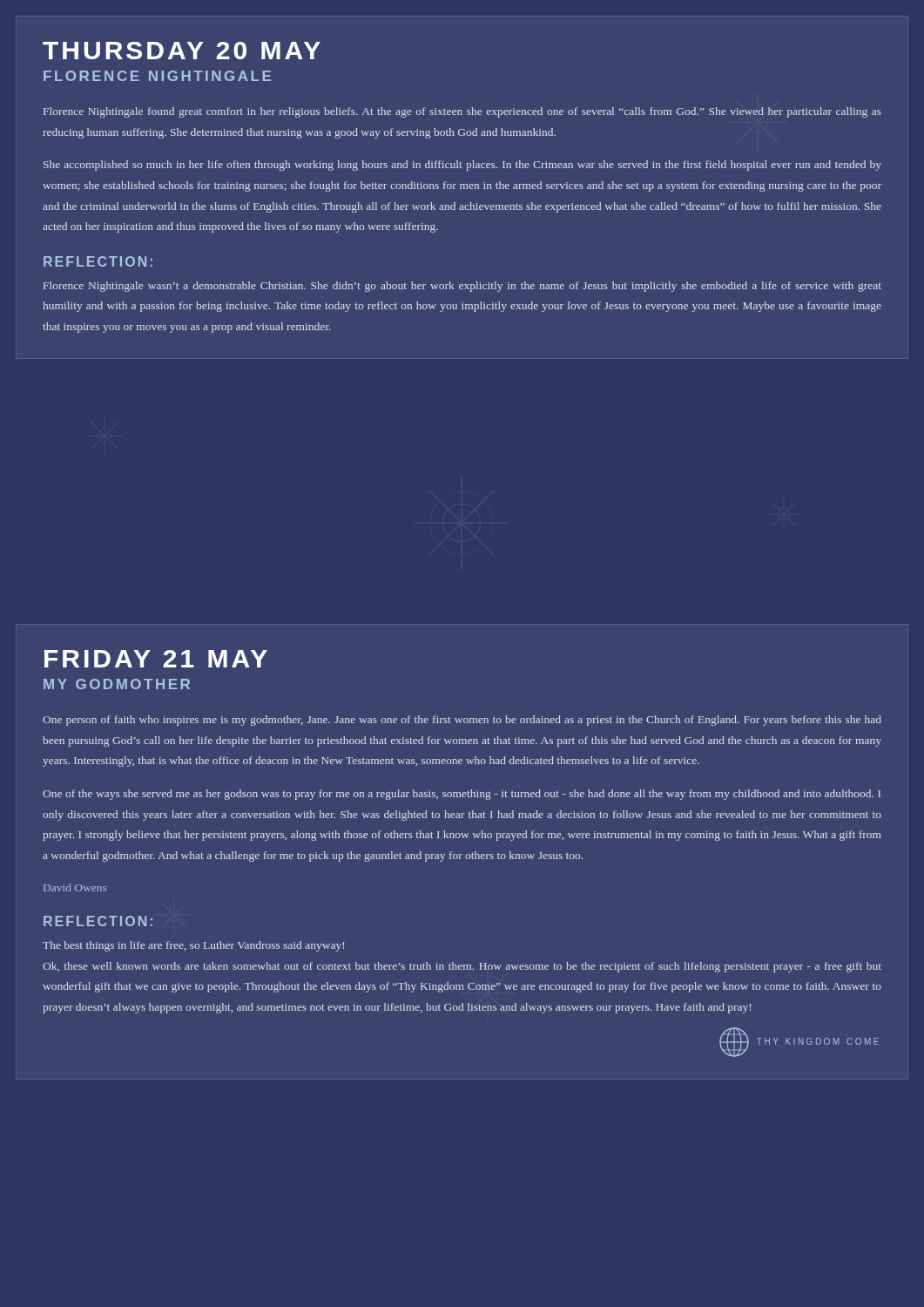Where does it say "THURSDAY 20 MAY"?
Image resolution: width=924 pixels, height=1307 pixels.
pyautogui.click(x=183, y=50)
